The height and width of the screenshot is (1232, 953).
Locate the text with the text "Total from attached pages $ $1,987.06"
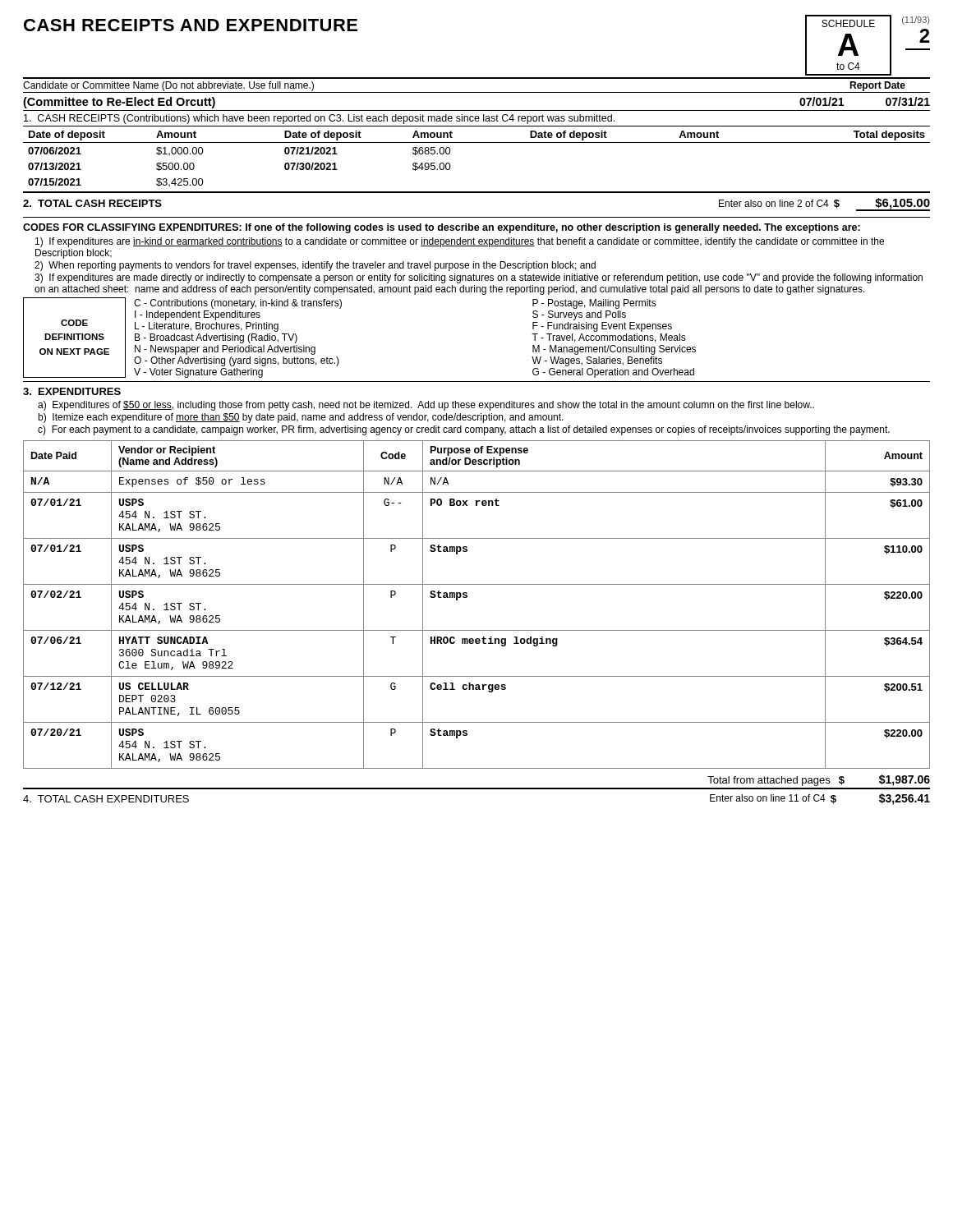[x=819, y=779]
